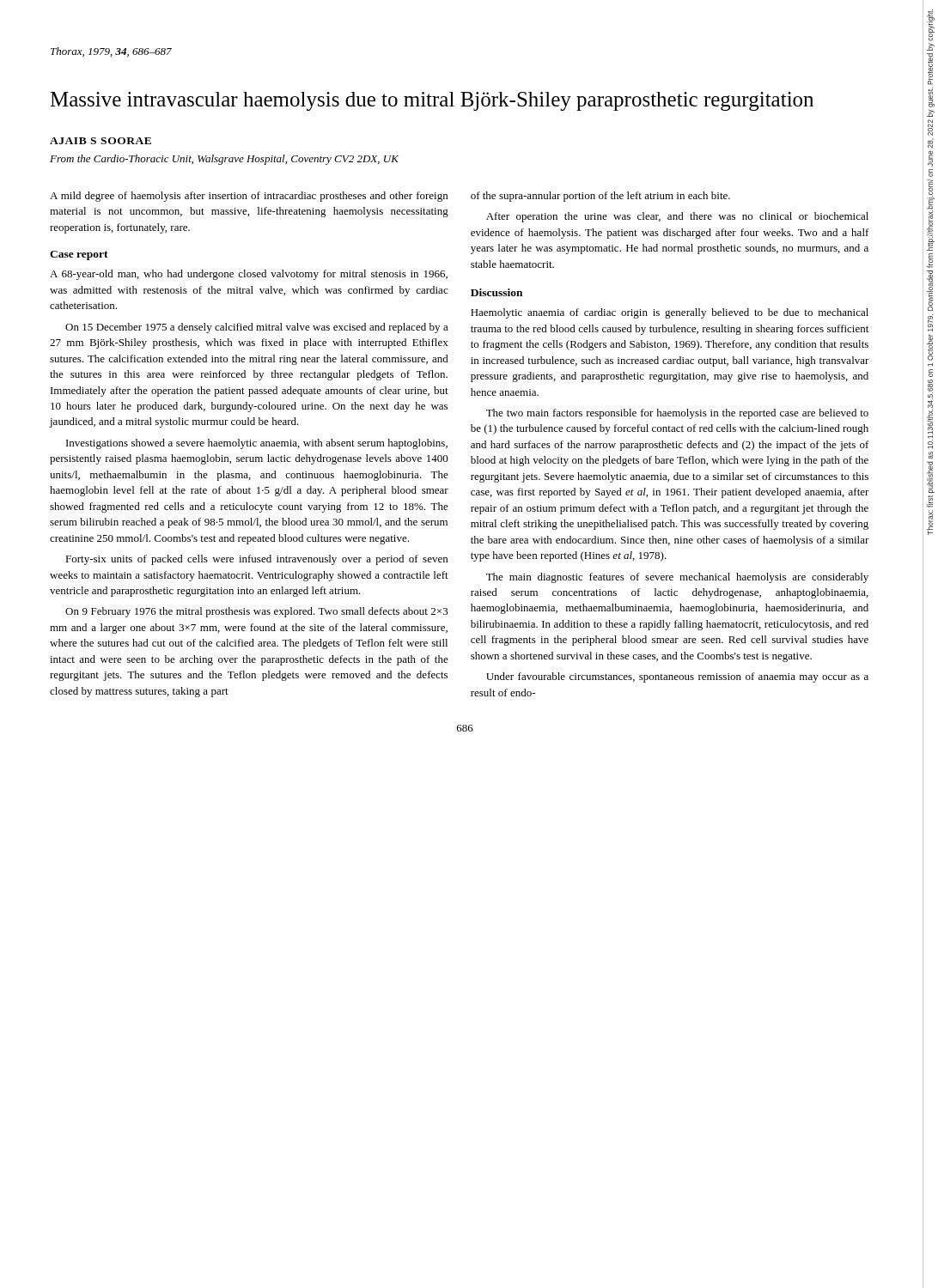Select the passage starting "Massive intravascular haemolysis"

point(432,99)
